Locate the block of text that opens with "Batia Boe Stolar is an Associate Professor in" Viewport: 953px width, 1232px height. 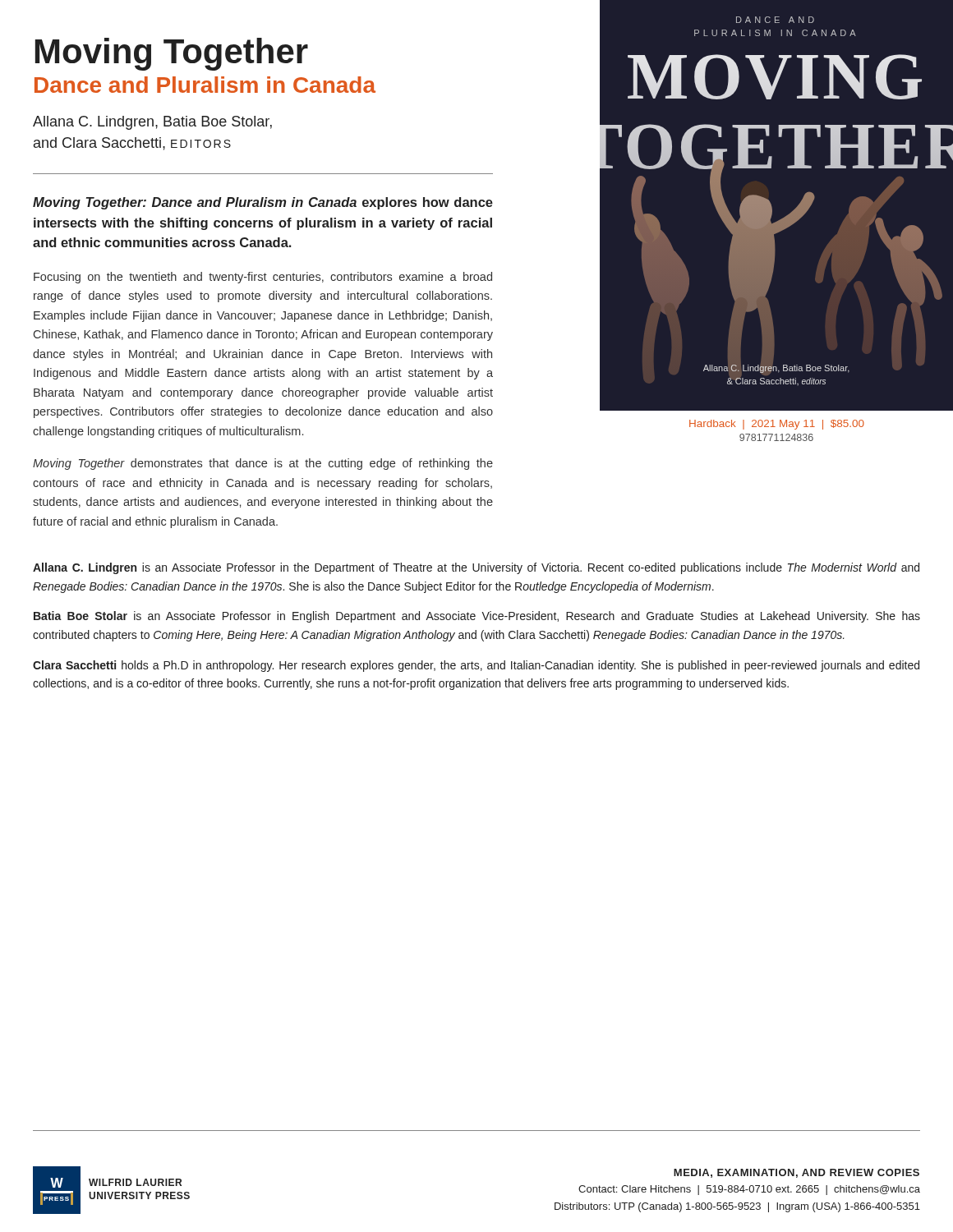(476, 626)
